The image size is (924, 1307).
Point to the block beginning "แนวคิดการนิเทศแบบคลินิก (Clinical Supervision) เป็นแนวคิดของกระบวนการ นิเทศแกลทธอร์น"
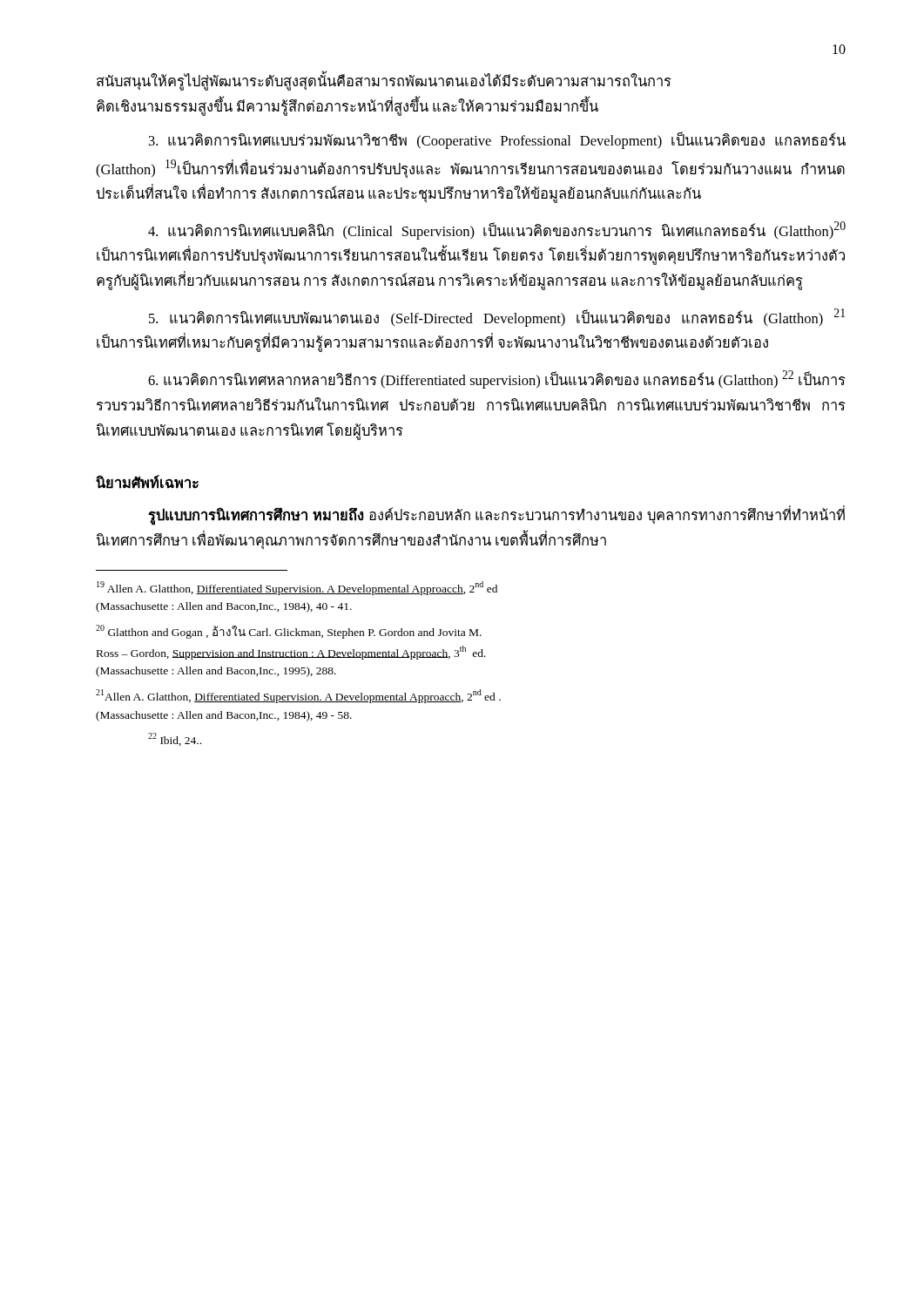coord(471,254)
